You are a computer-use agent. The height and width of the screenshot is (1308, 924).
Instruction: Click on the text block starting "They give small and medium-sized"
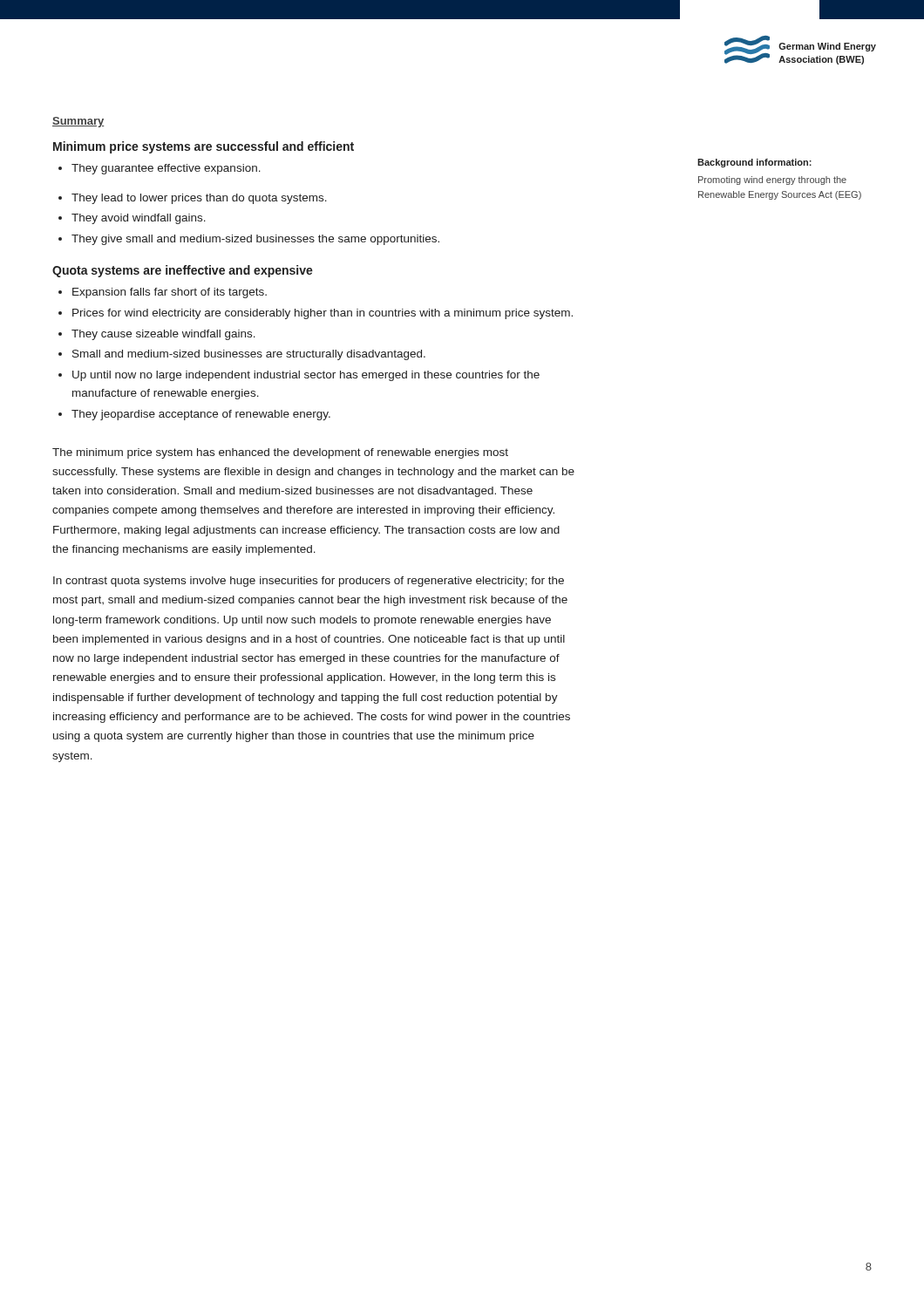pyautogui.click(x=314, y=239)
